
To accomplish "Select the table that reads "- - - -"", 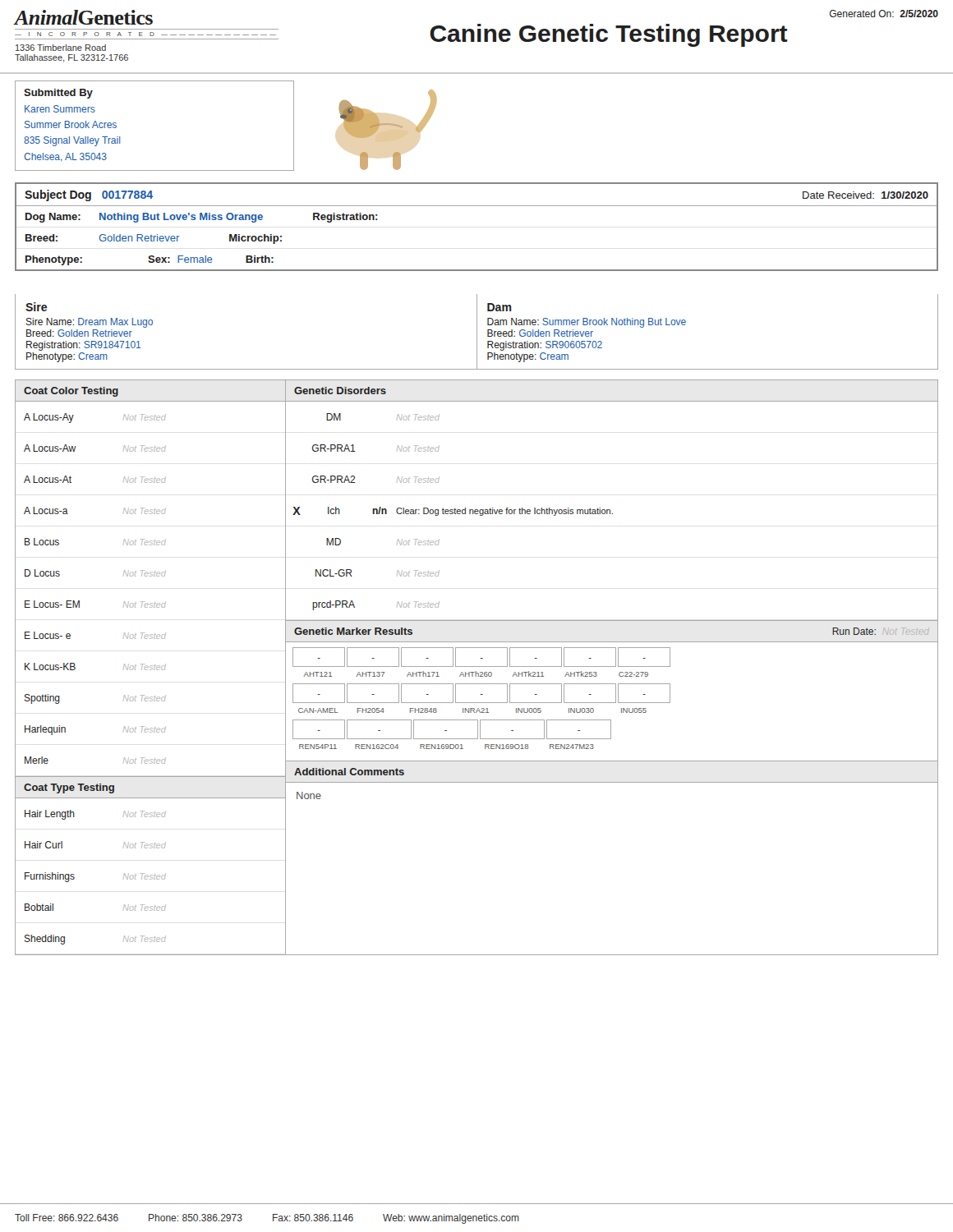I will coord(612,701).
